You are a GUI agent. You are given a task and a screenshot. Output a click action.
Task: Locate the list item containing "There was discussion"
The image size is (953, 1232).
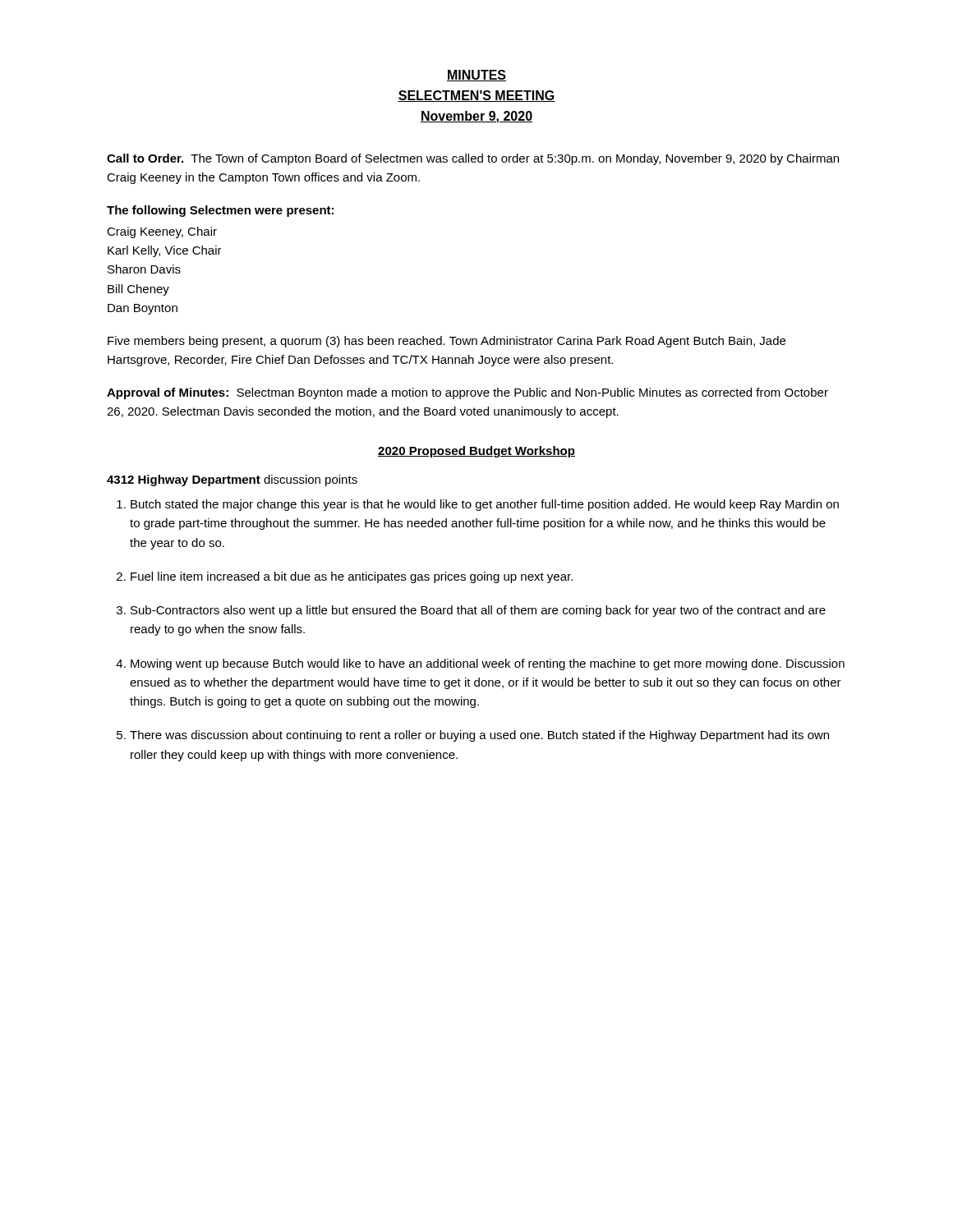[x=480, y=745]
